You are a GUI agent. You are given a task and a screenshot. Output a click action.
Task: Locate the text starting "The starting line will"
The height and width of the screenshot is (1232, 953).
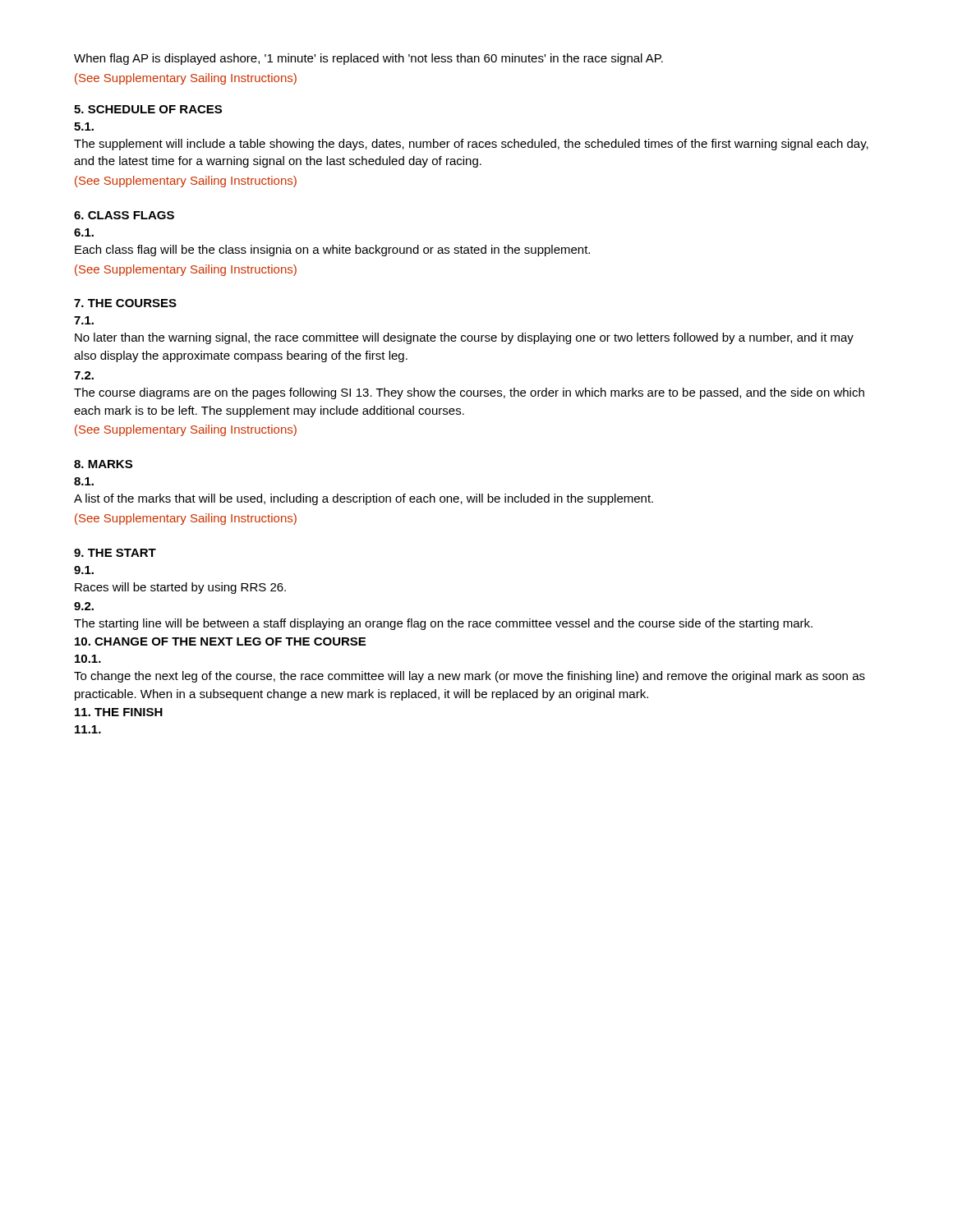[444, 623]
